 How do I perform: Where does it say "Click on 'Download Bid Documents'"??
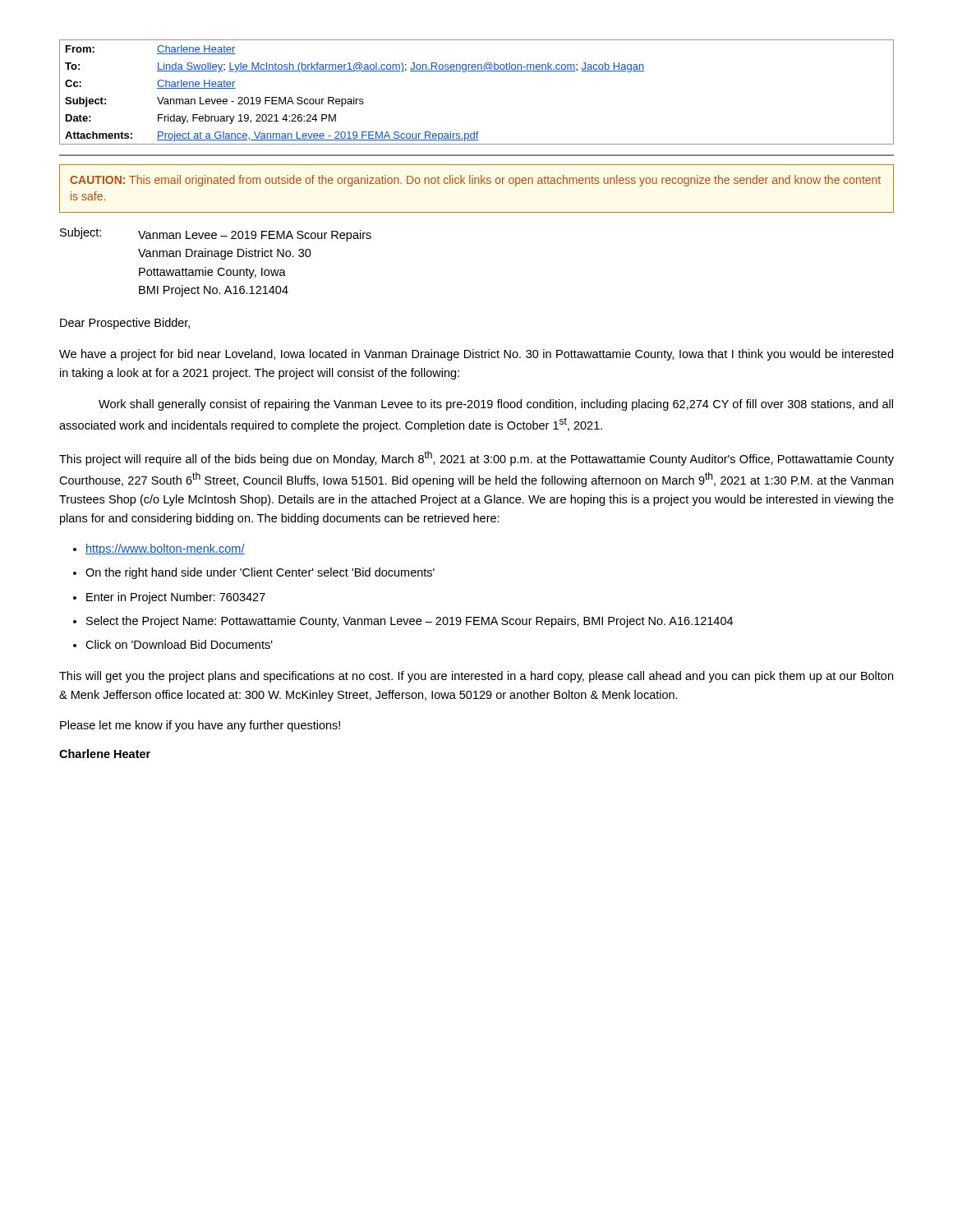click(179, 645)
